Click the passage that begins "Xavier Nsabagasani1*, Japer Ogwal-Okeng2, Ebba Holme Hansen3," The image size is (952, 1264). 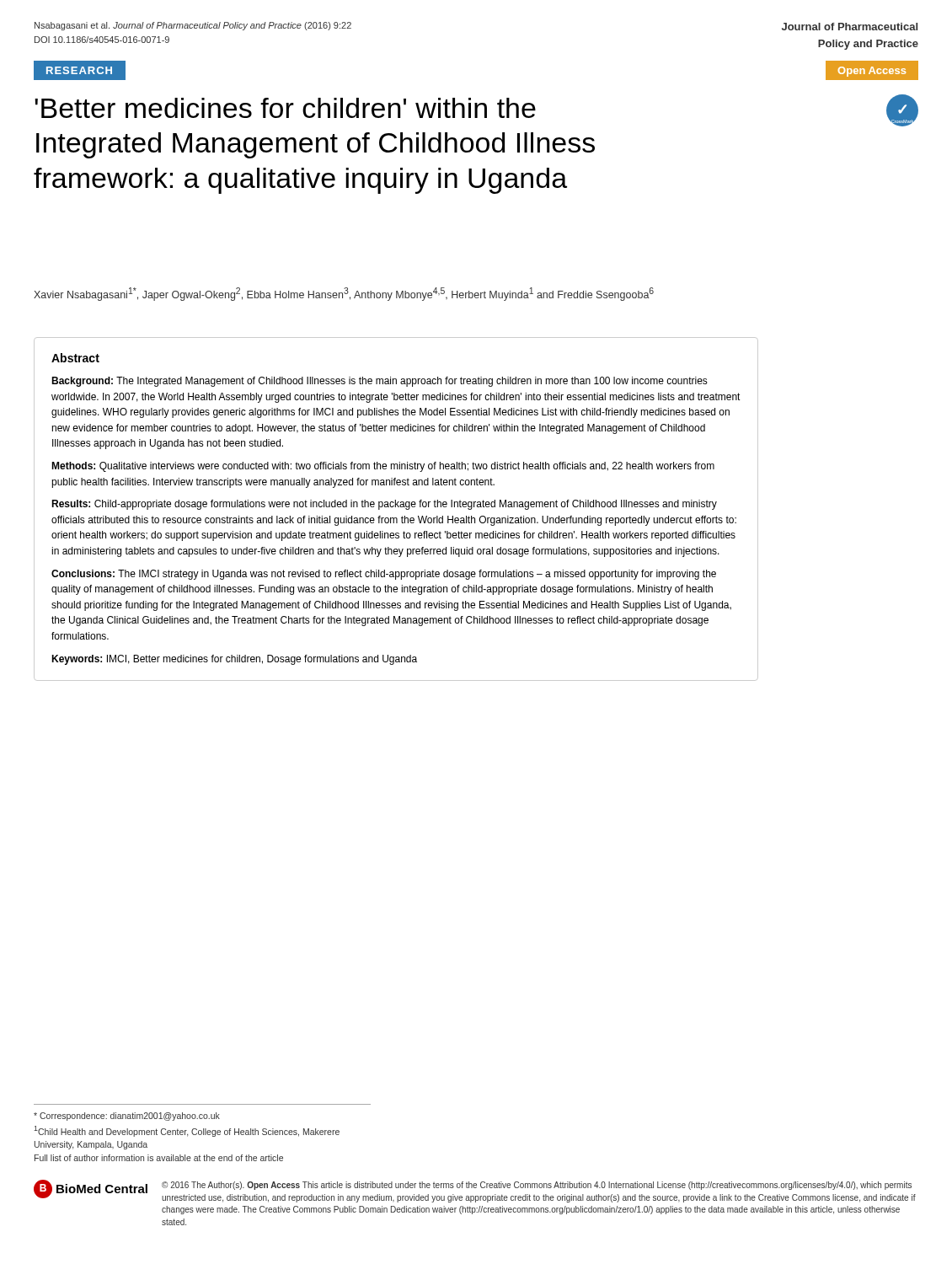click(x=344, y=294)
